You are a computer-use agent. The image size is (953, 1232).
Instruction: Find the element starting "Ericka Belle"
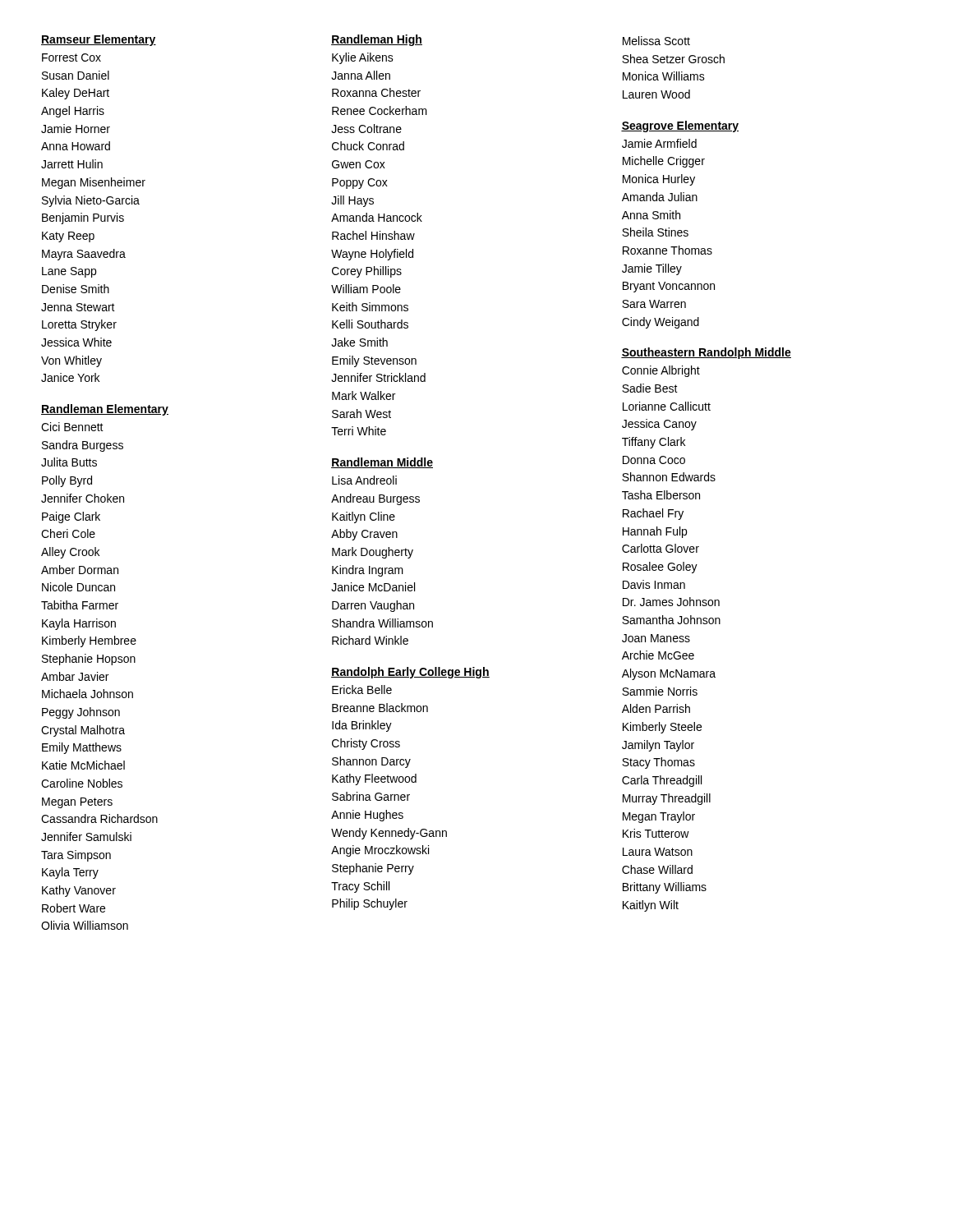pyautogui.click(x=362, y=690)
